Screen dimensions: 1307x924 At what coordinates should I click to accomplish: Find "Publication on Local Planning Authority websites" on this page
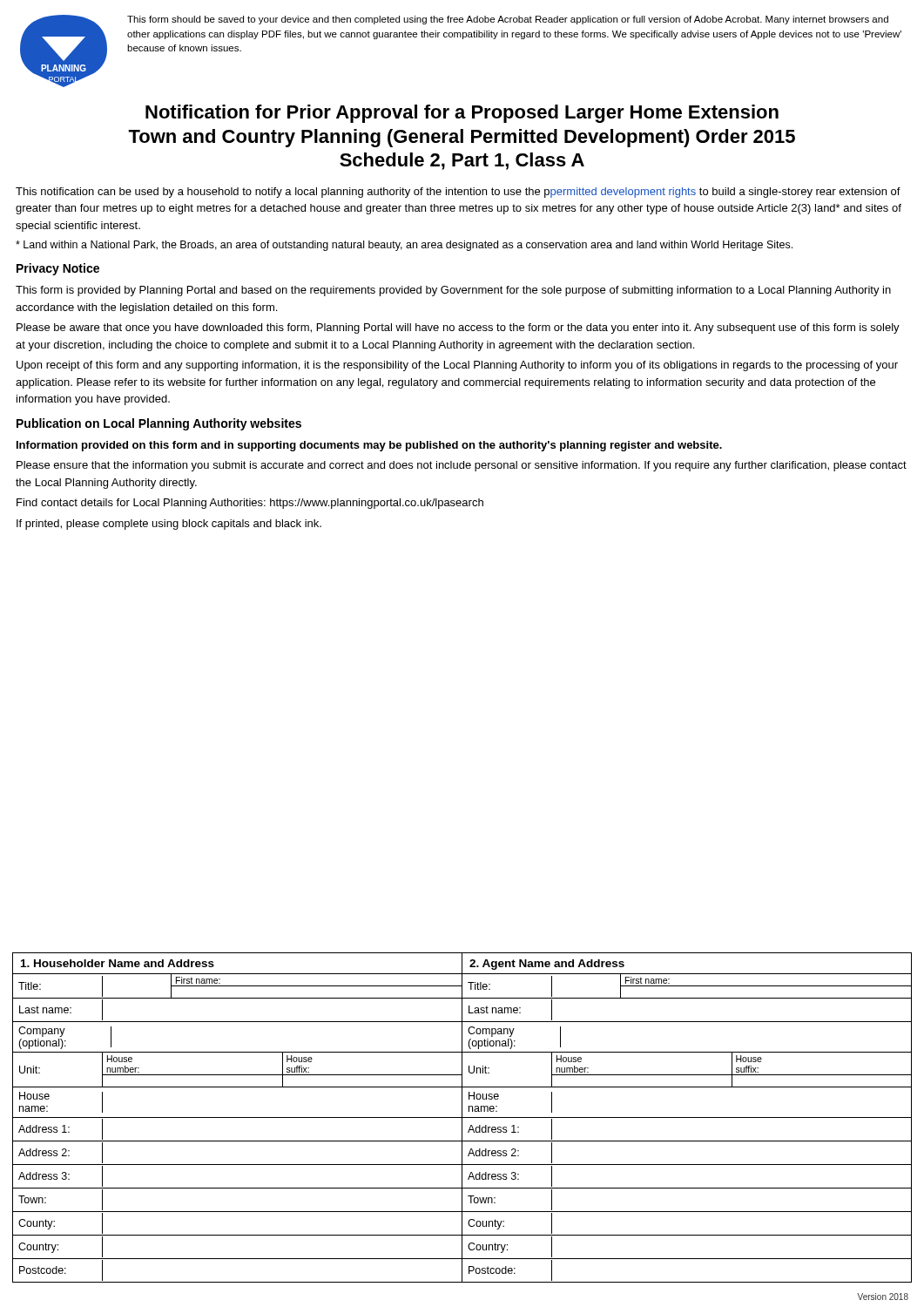(159, 423)
